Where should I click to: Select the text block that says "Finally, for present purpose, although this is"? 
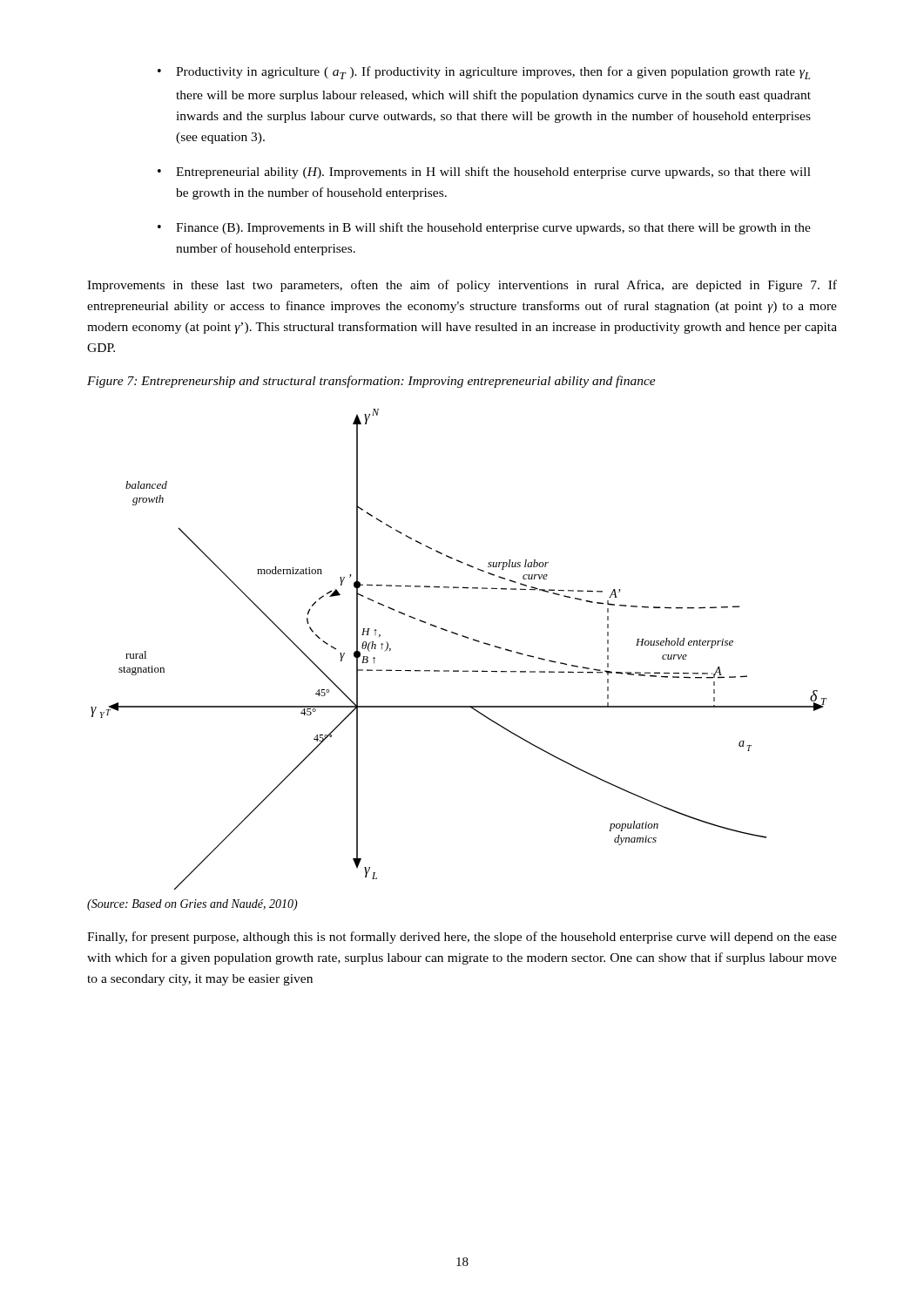[x=462, y=957]
